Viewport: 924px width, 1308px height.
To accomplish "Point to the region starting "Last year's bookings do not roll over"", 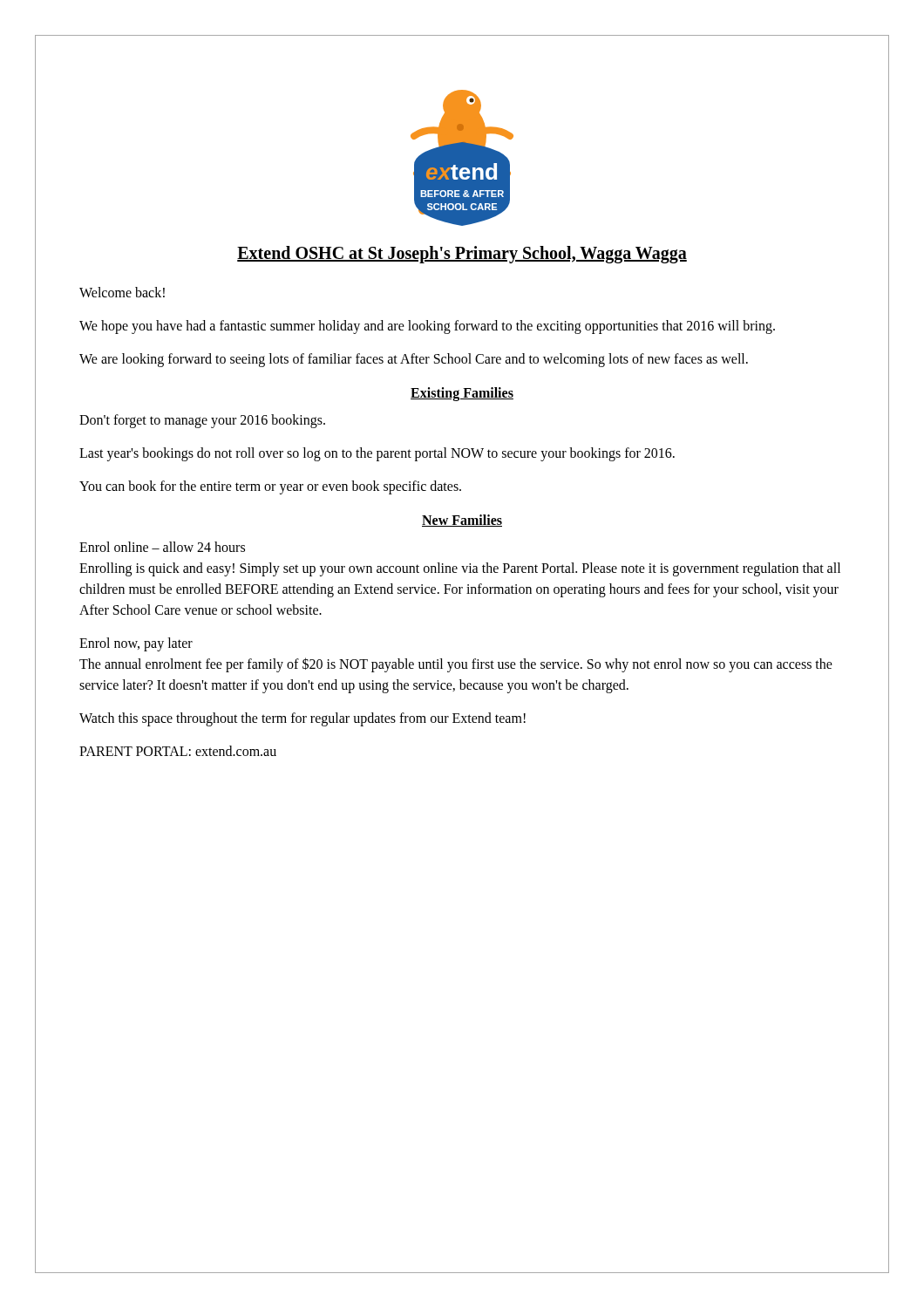I will (377, 453).
